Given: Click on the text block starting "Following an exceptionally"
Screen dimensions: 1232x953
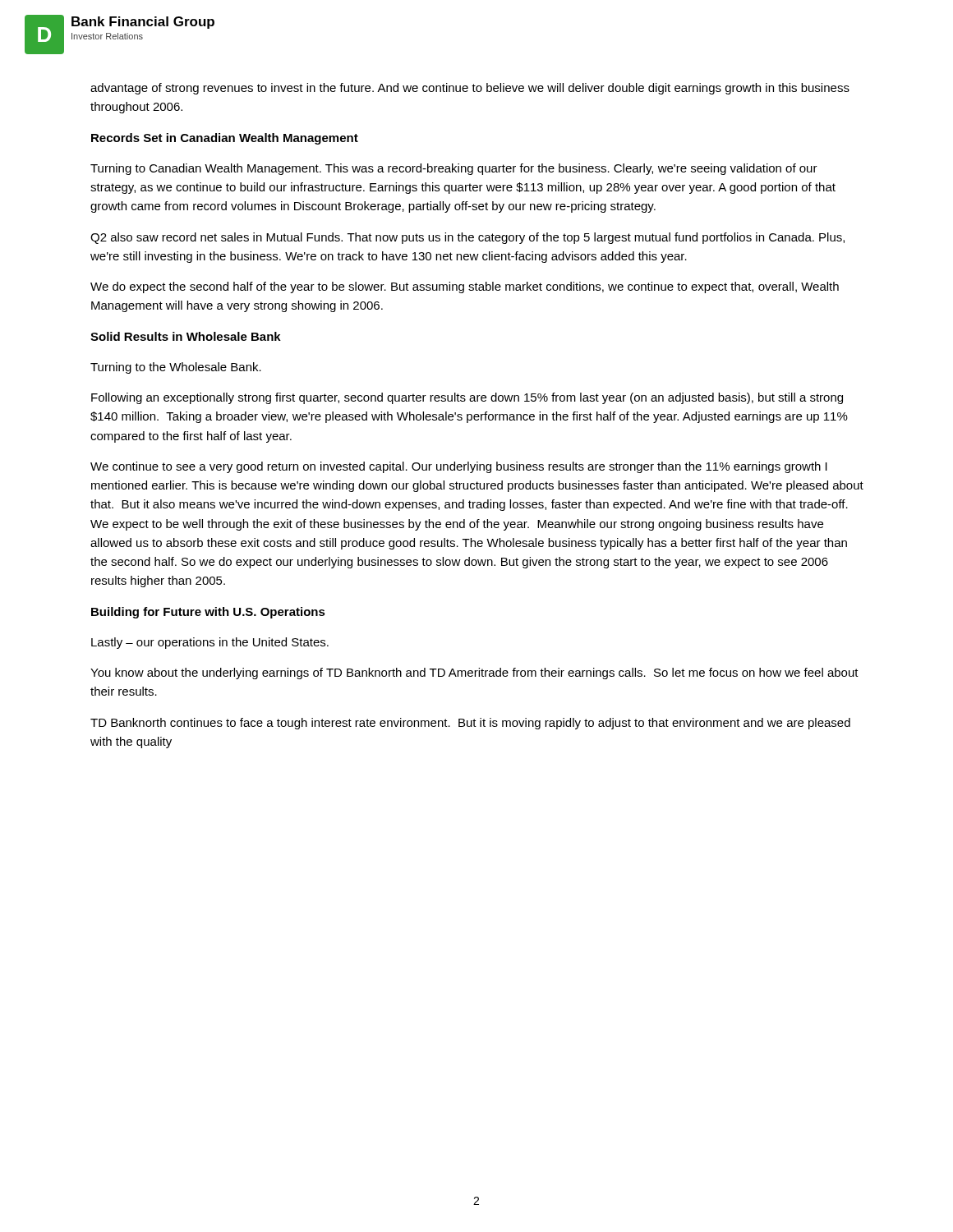Looking at the screenshot, I should click(x=479, y=416).
